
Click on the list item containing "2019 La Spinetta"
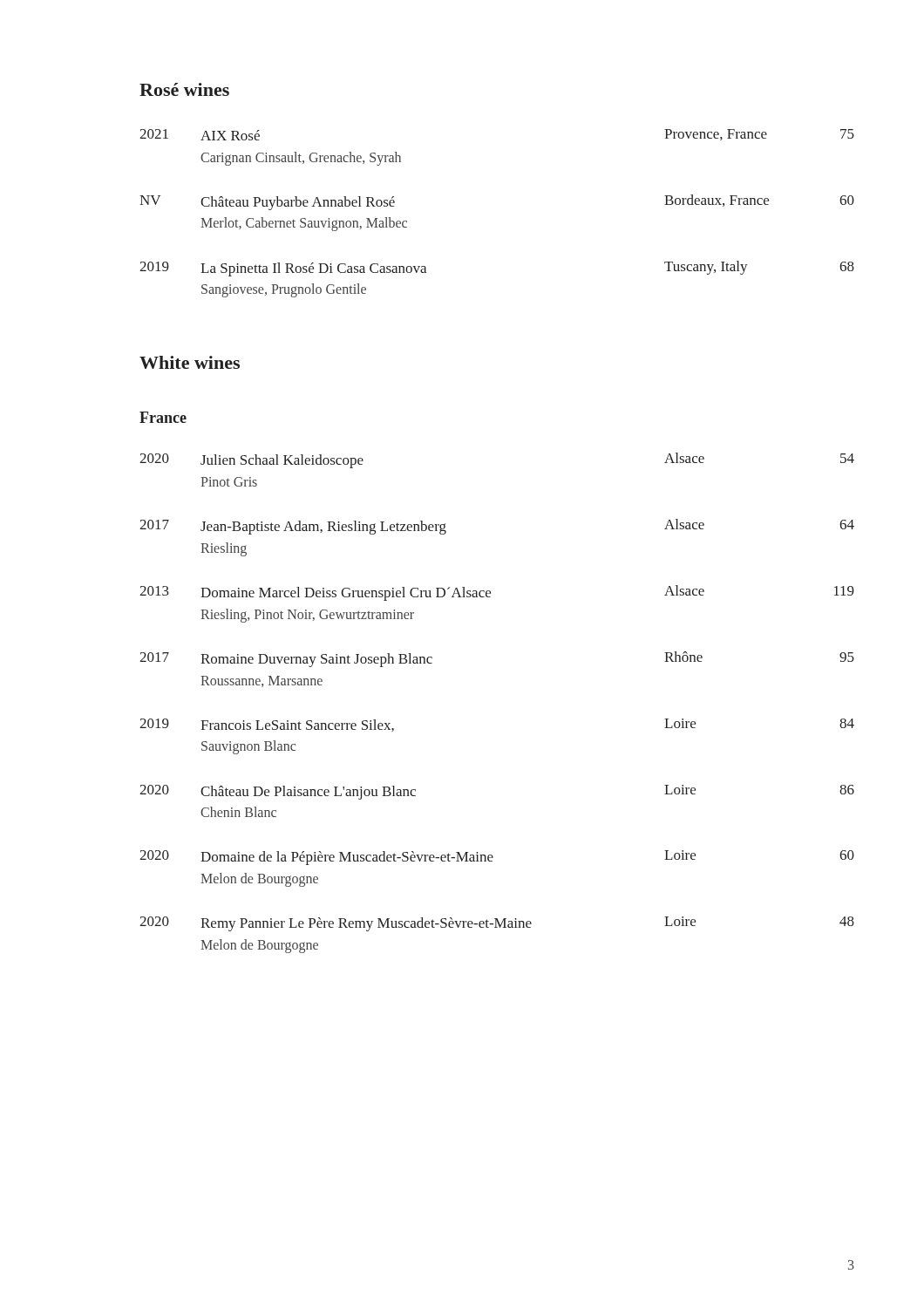[311, 269]
